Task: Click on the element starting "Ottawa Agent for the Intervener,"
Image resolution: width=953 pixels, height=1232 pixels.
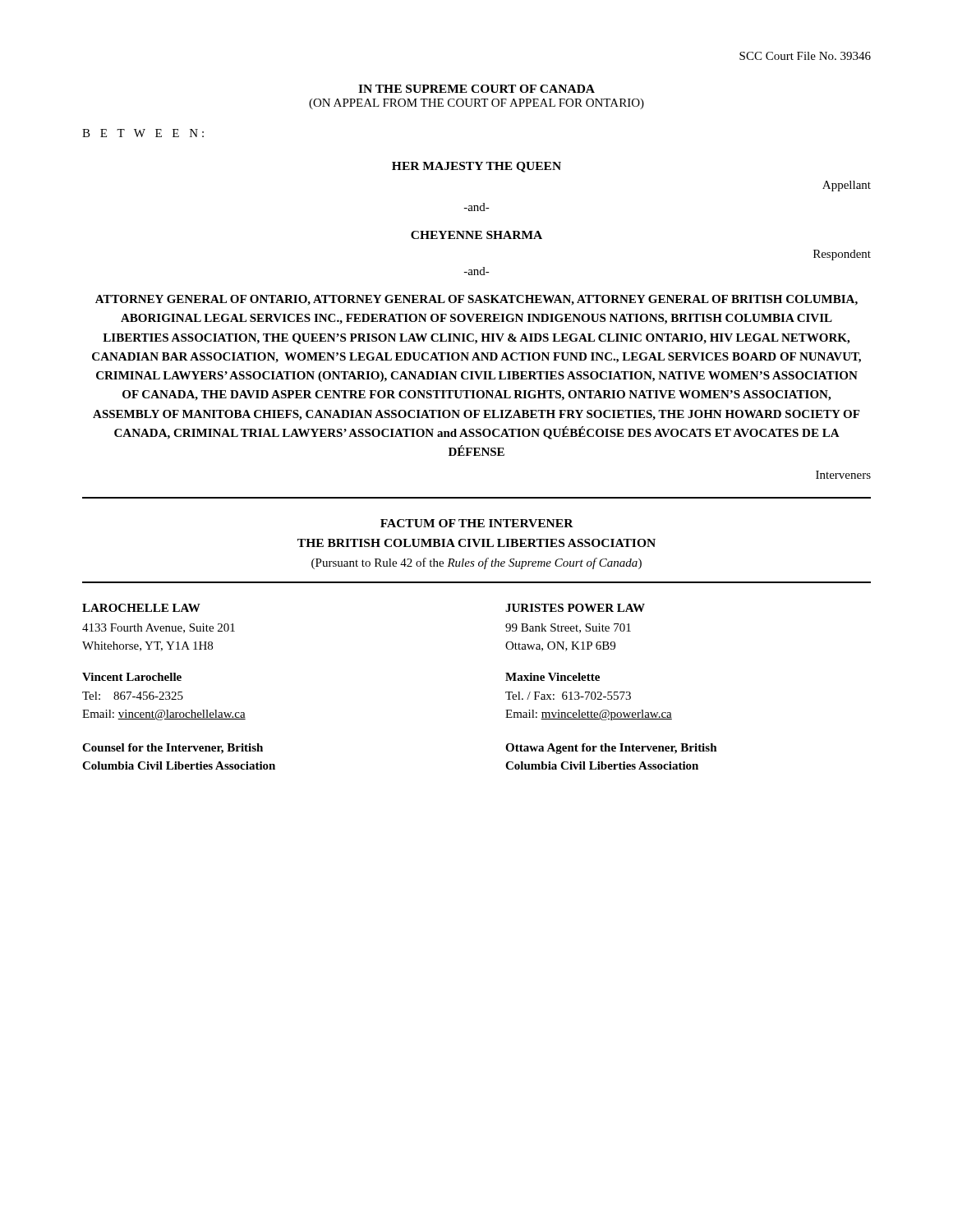Action: click(611, 756)
